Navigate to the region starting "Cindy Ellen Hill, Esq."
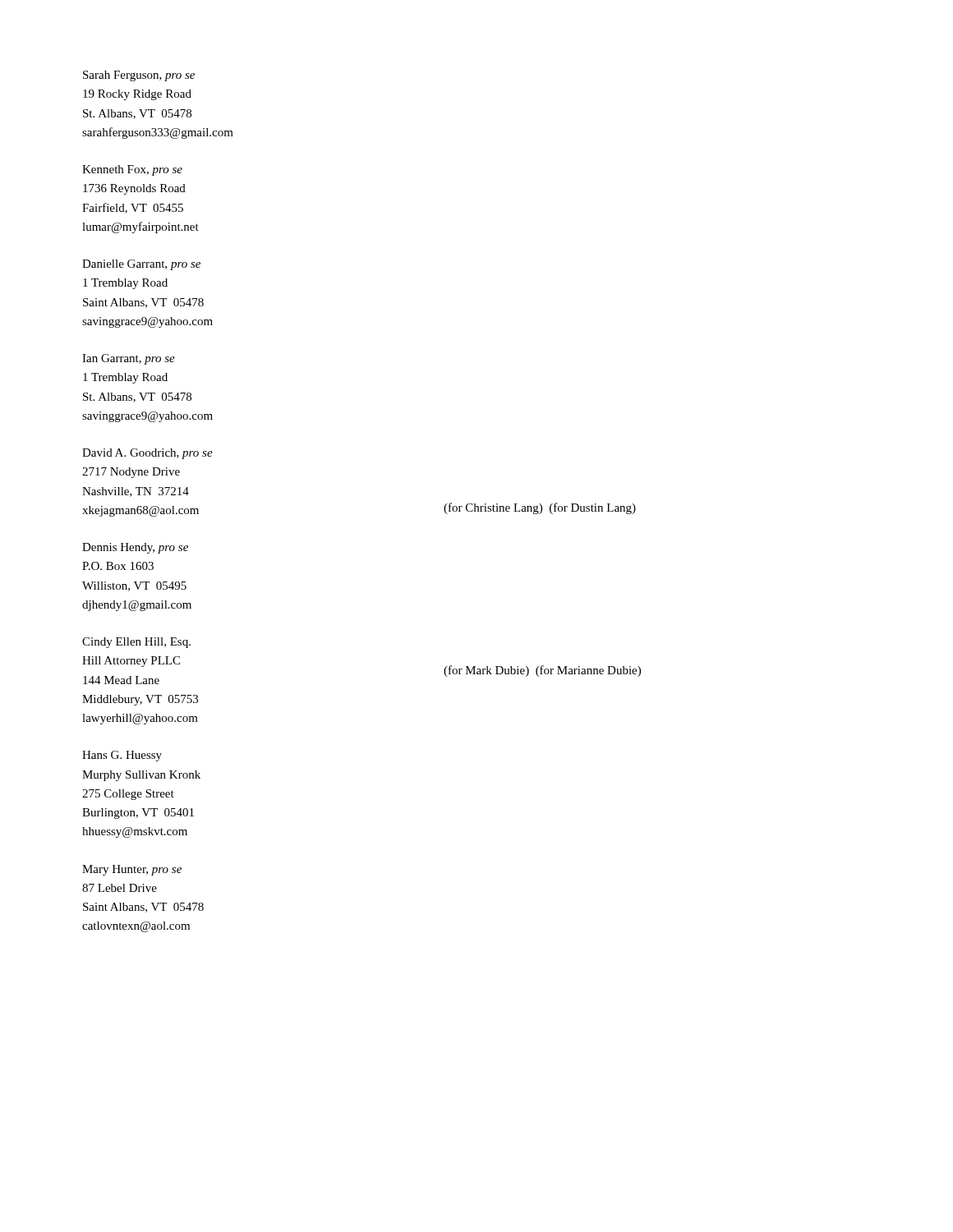The height and width of the screenshot is (1232, 953). pos(140,680)
